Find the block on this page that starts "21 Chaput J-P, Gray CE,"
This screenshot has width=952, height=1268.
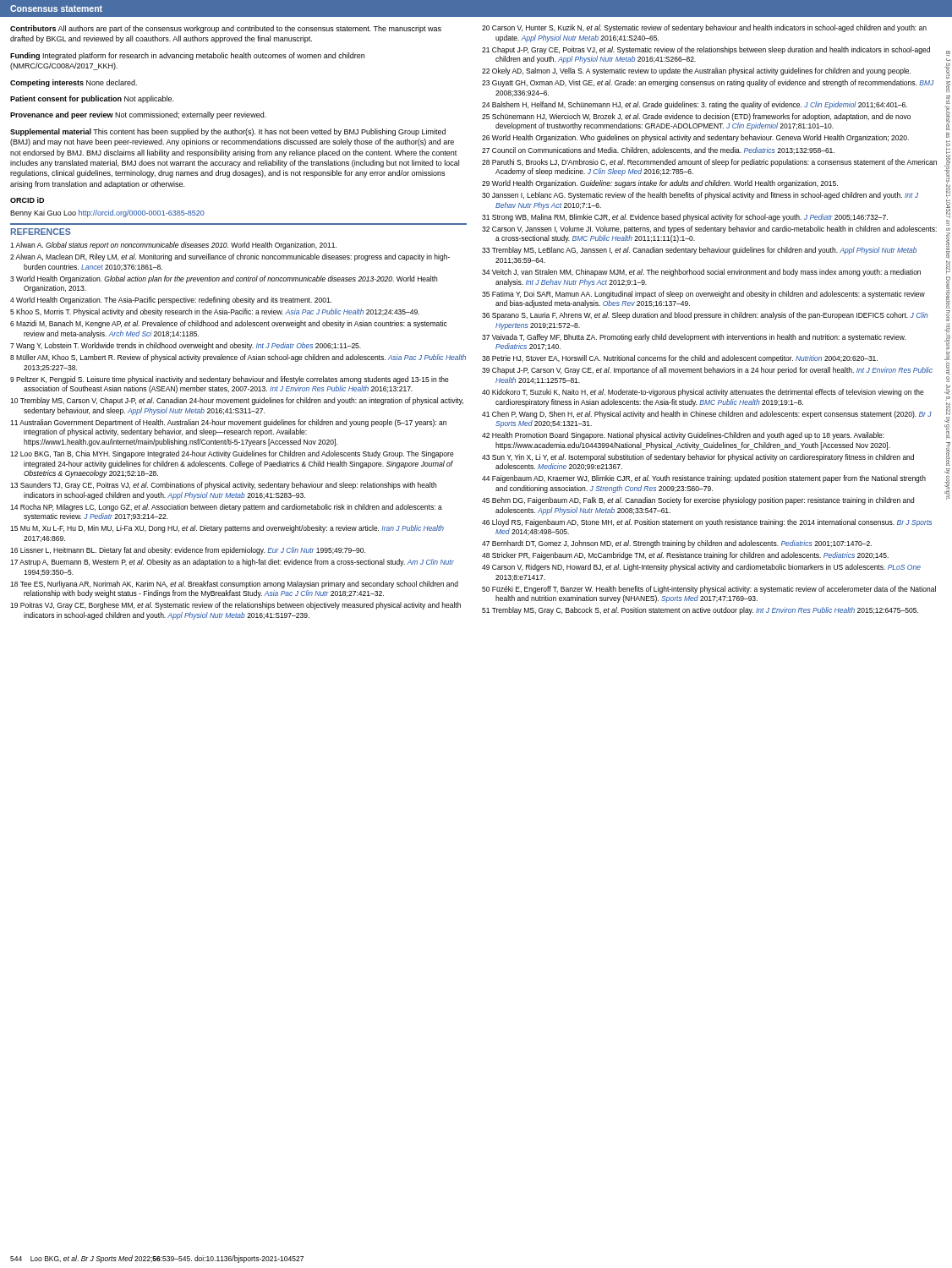pyautogui.click(x=706, y=54)
